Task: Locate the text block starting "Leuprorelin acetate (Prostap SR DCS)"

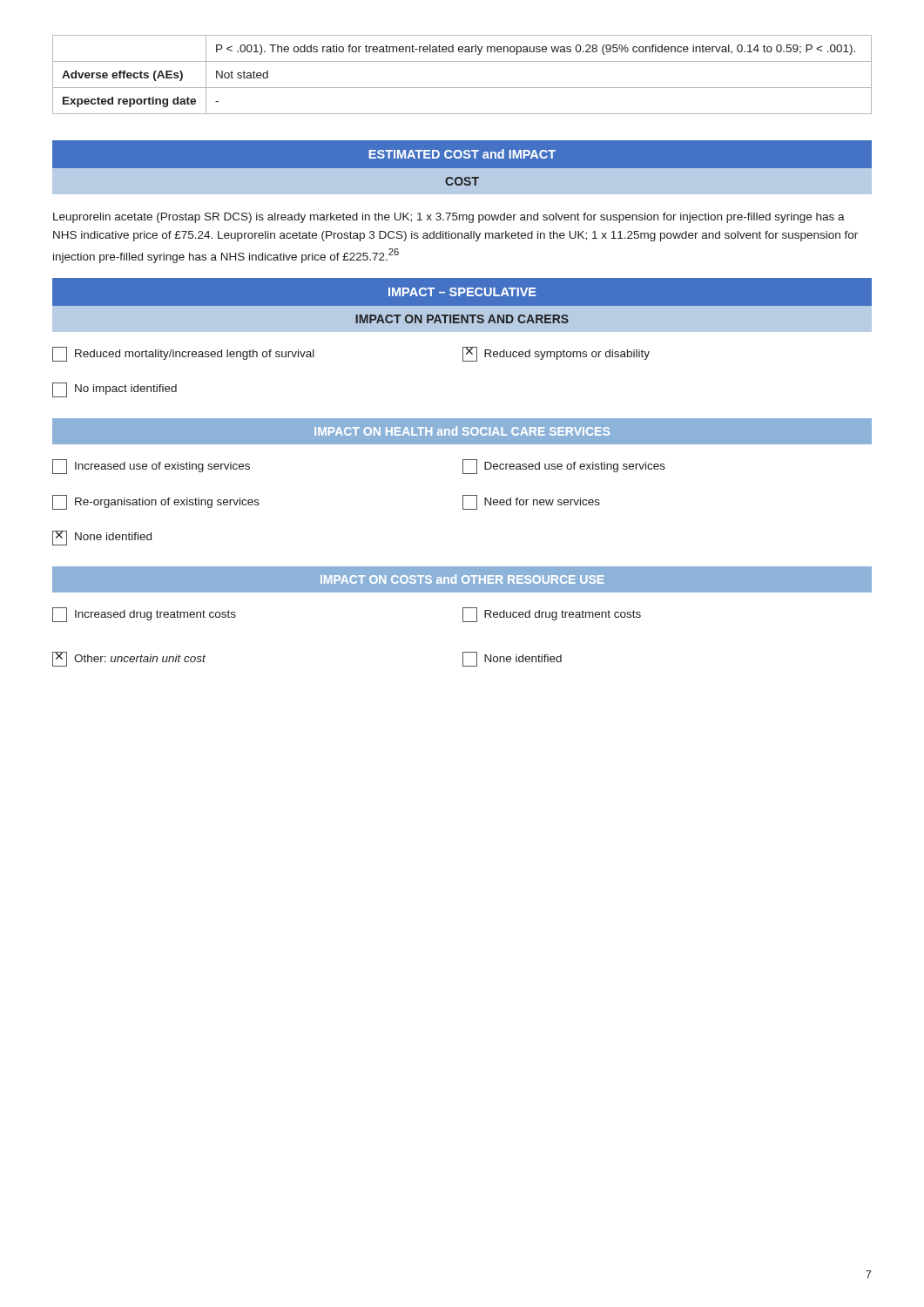Action: 455,236
